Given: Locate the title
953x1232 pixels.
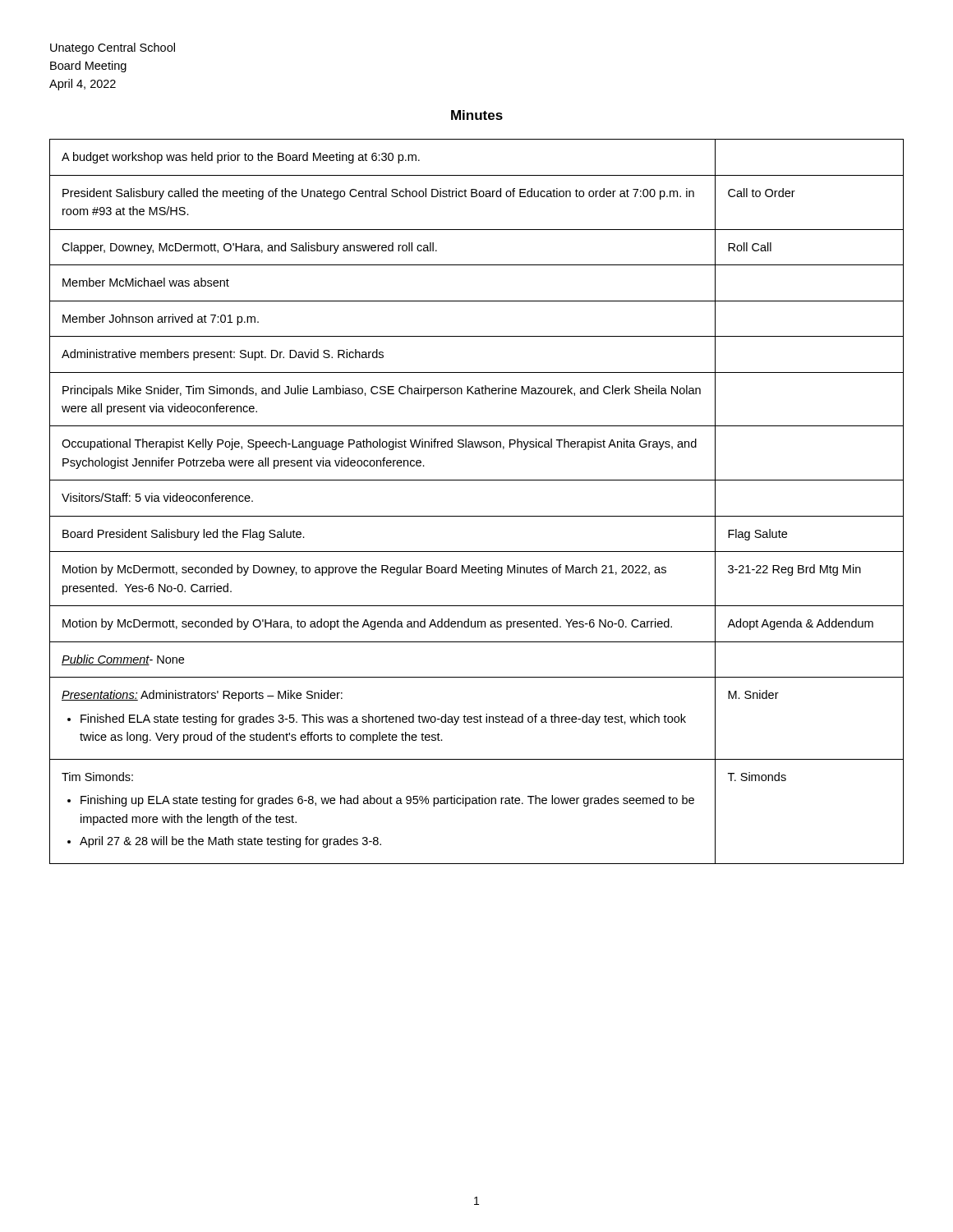Looking at the screenshot, I should click(x=476, y=116).
